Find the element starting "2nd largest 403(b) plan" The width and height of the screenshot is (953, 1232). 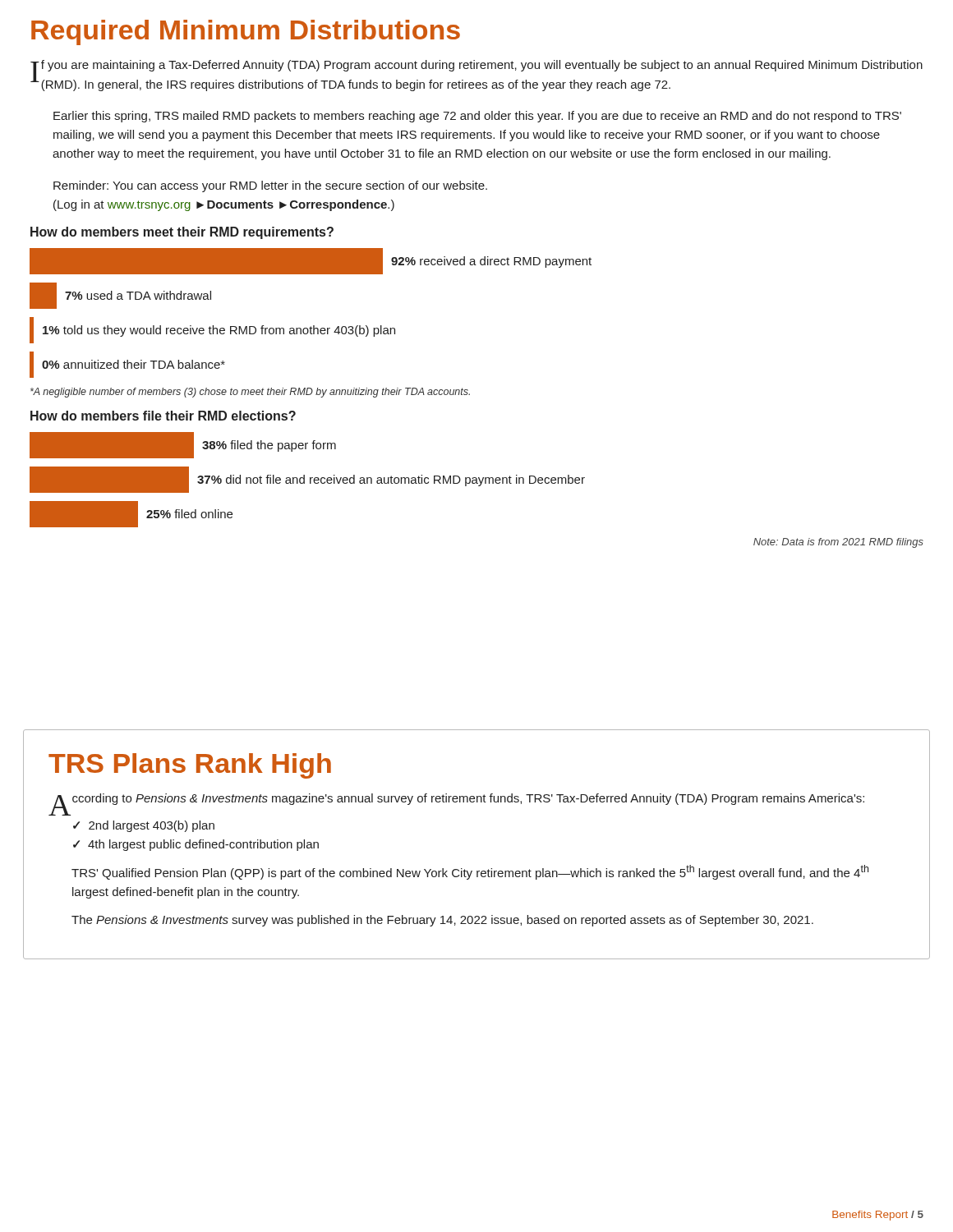point(144,826)
